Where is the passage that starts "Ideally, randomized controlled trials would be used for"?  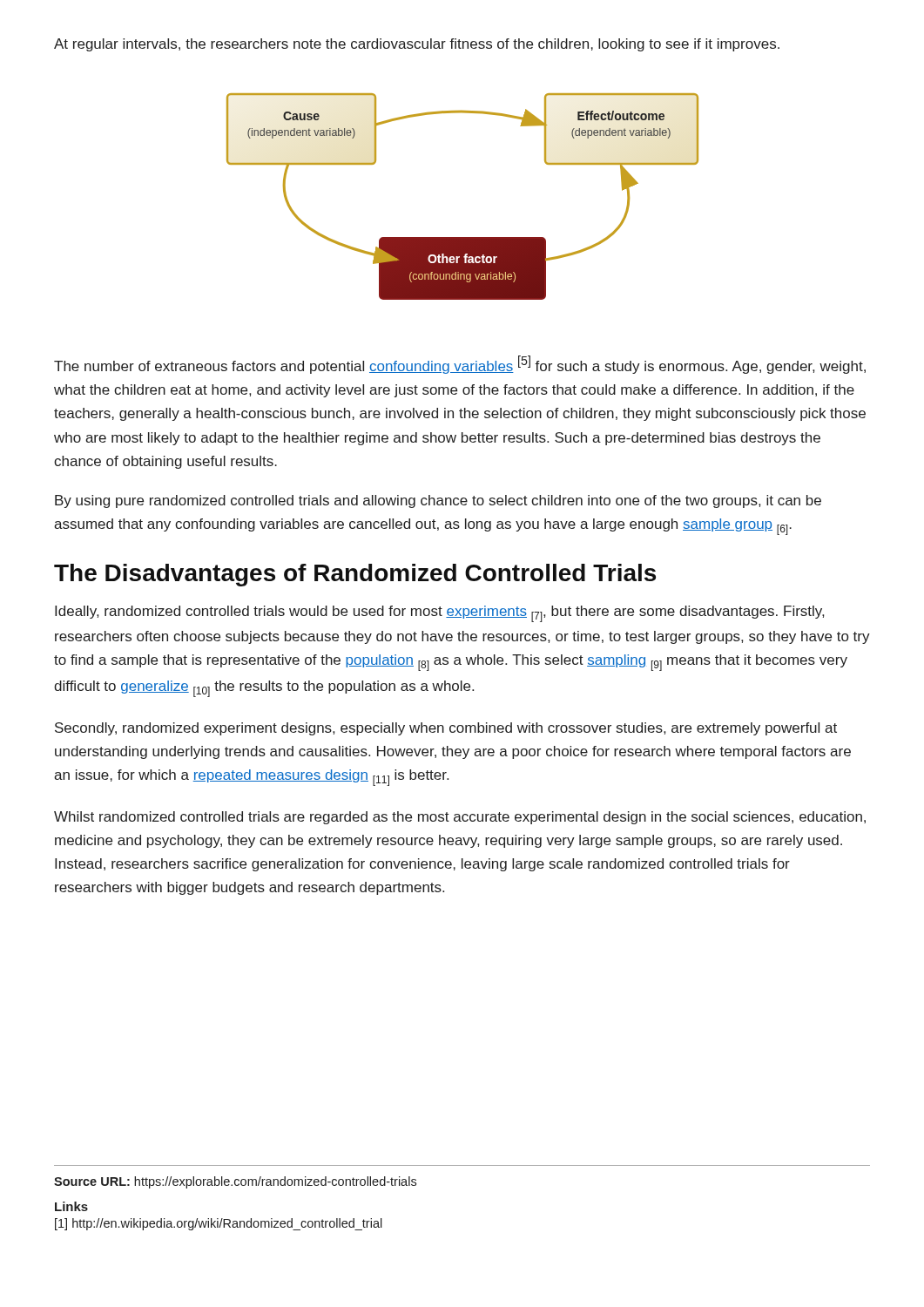[x=462, y=650]
